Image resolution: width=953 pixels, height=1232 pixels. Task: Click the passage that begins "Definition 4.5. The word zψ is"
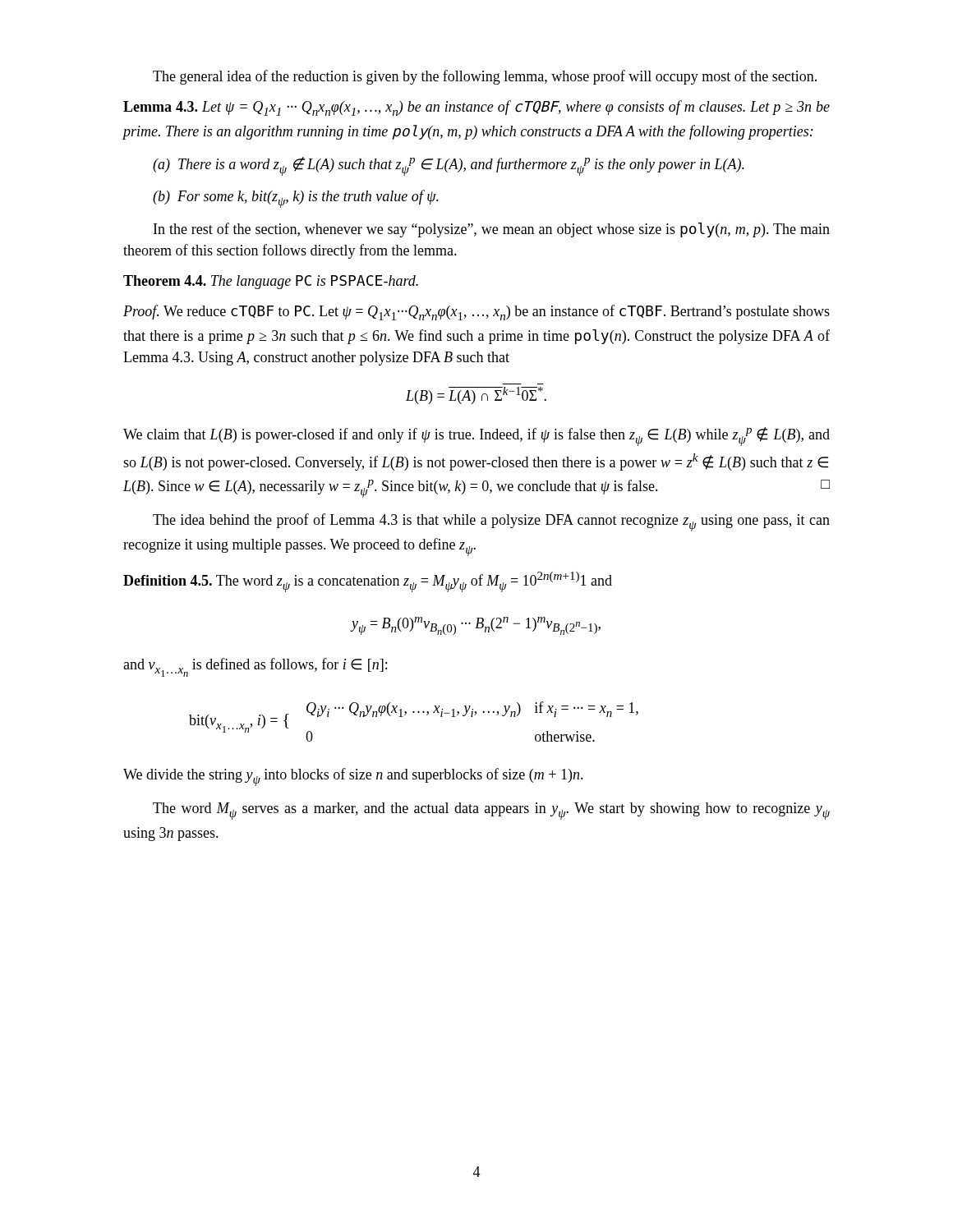pos(476,582)
